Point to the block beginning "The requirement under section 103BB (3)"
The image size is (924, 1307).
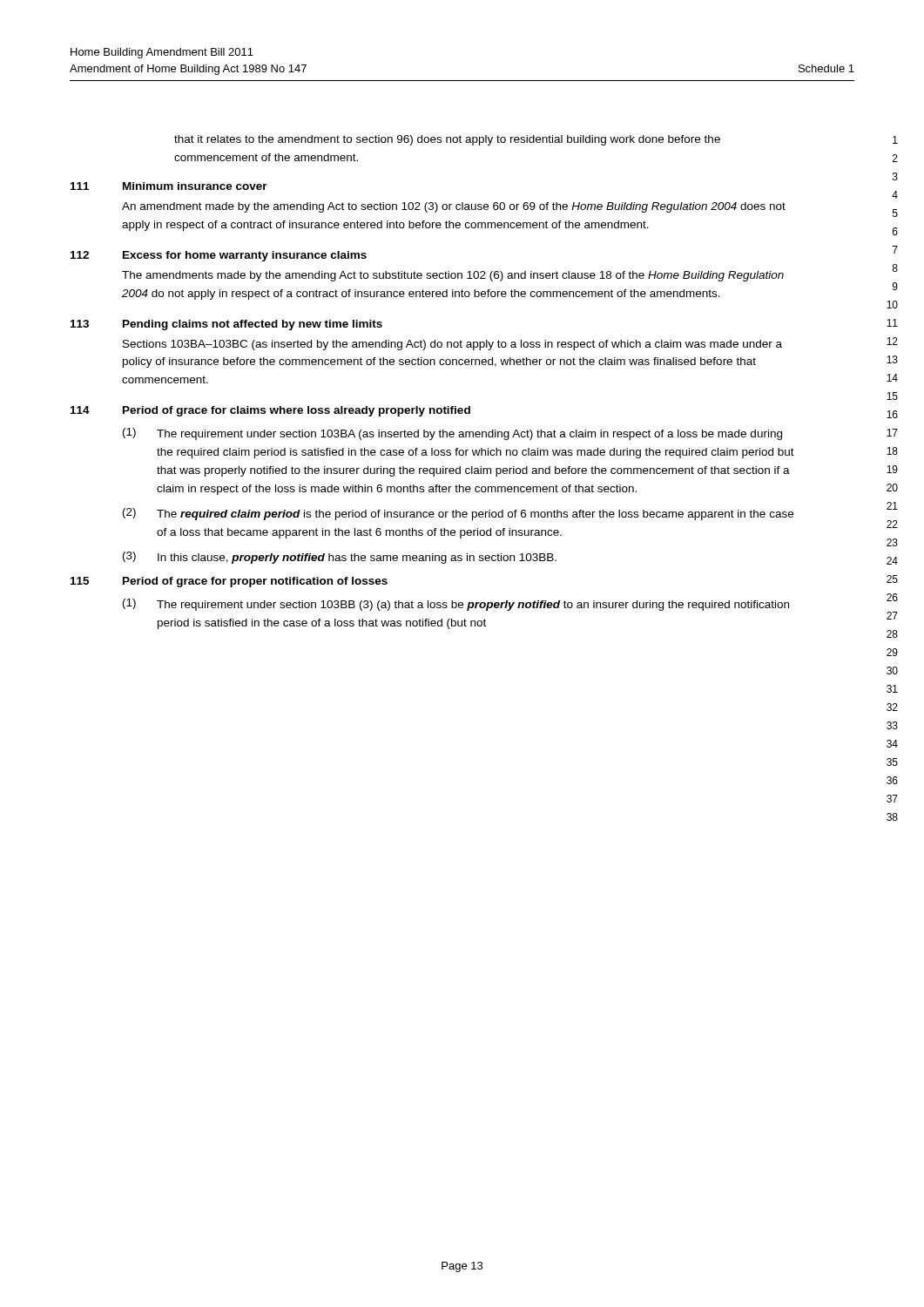pos(473,613)
